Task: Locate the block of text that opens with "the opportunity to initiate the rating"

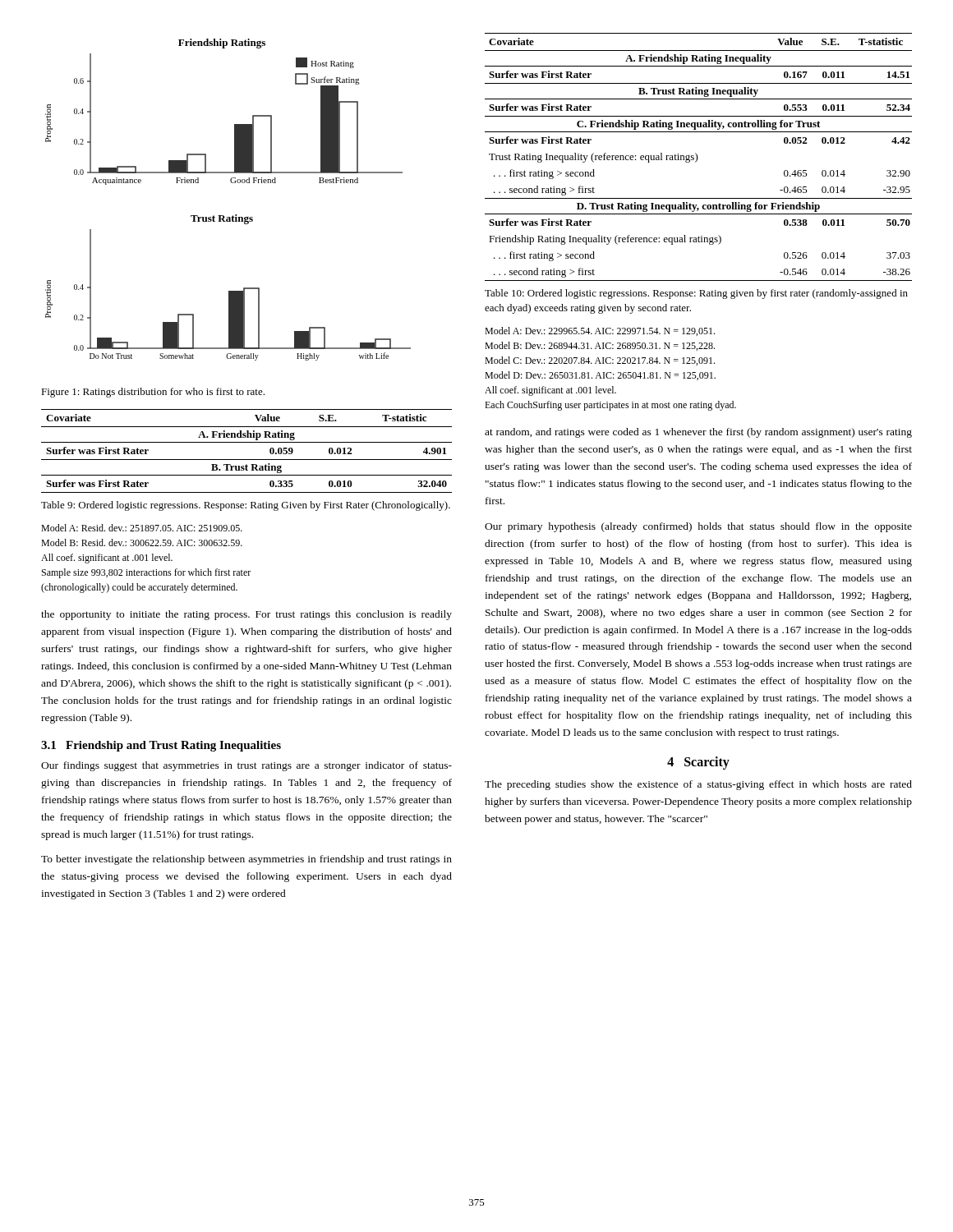Action: (246, 666)
